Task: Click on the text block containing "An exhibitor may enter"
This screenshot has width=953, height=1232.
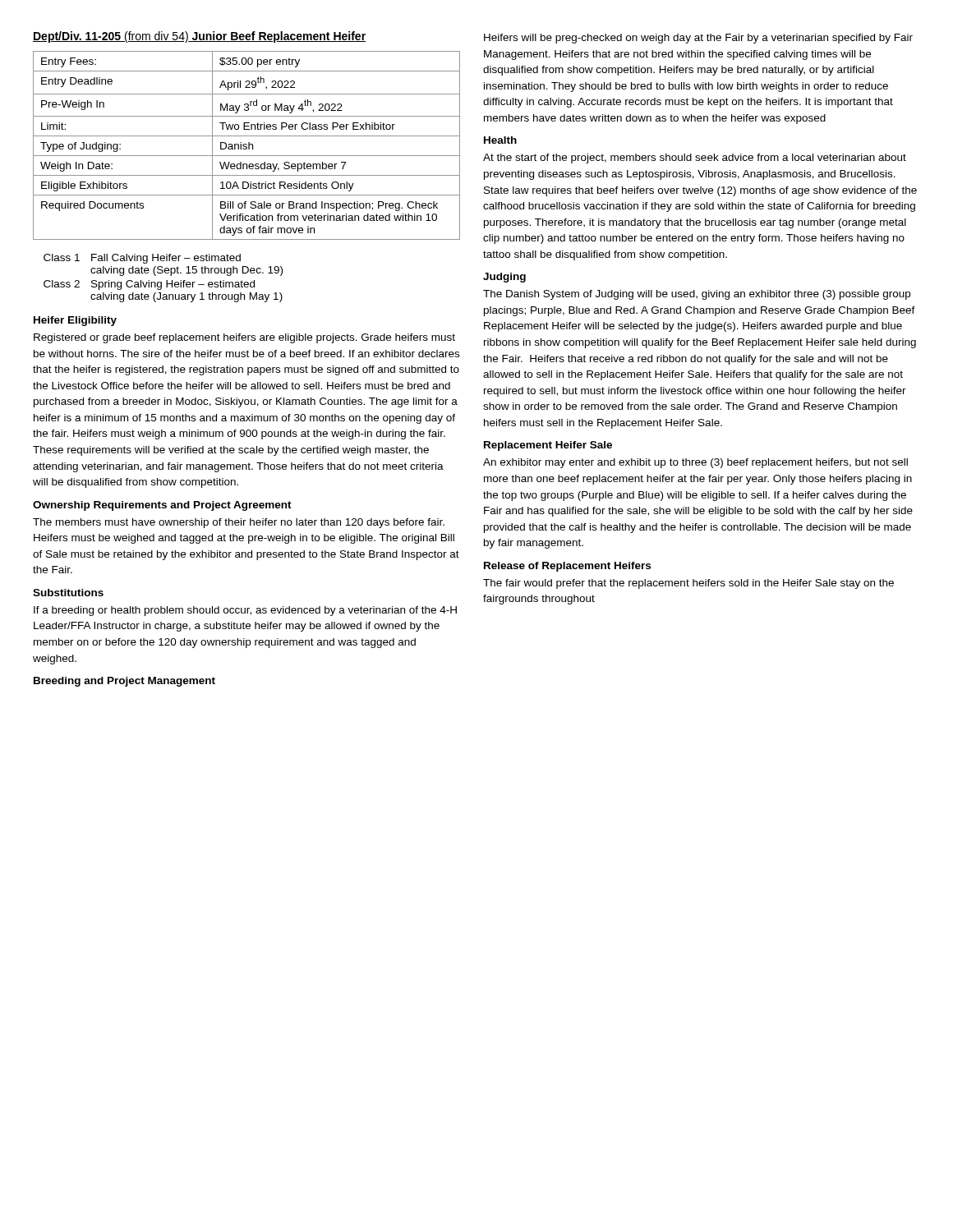Action: click(x=698, y=502)
